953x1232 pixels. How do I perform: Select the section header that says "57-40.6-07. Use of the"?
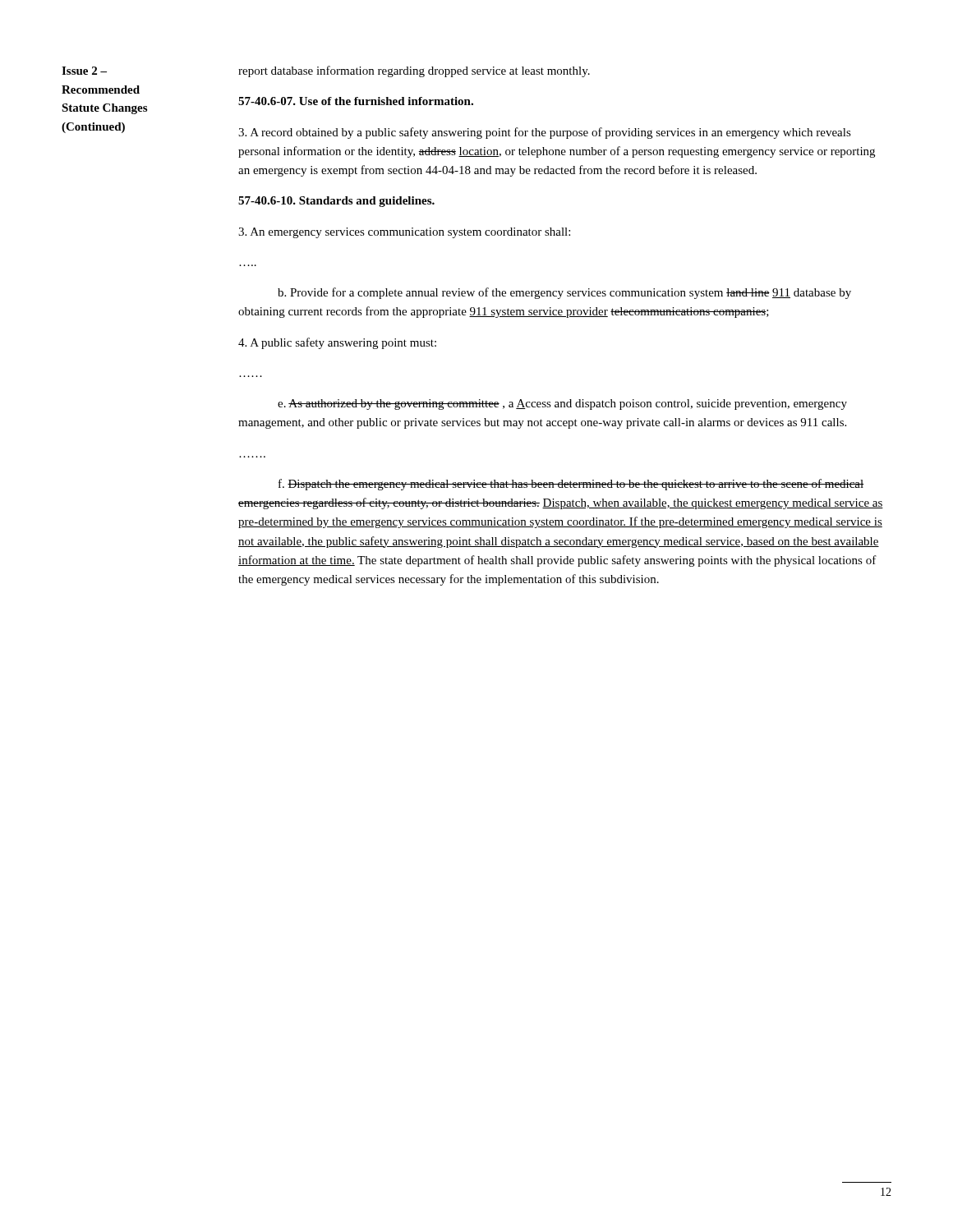click(x=356, y=101)
